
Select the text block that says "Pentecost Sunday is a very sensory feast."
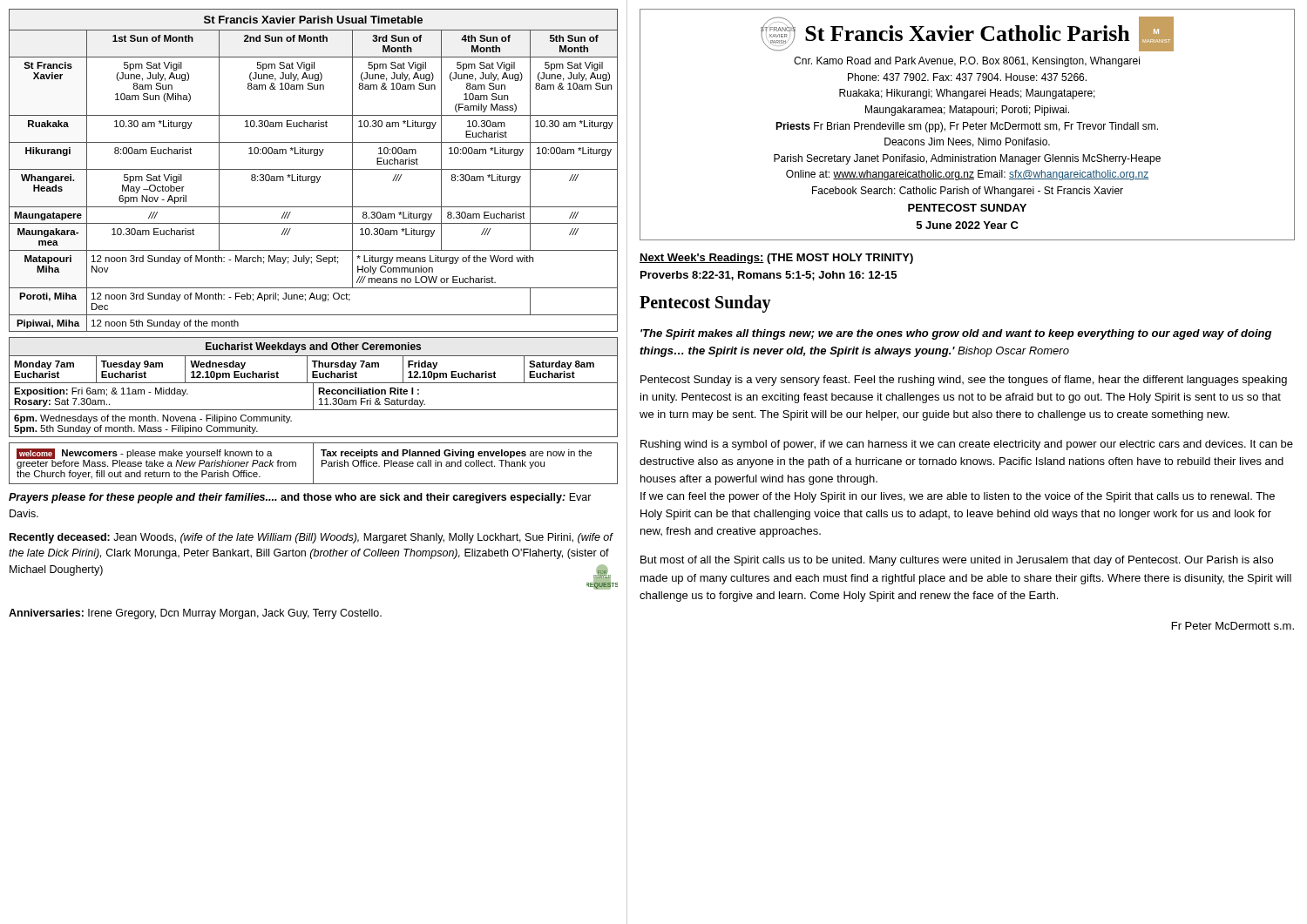[963, 397]
